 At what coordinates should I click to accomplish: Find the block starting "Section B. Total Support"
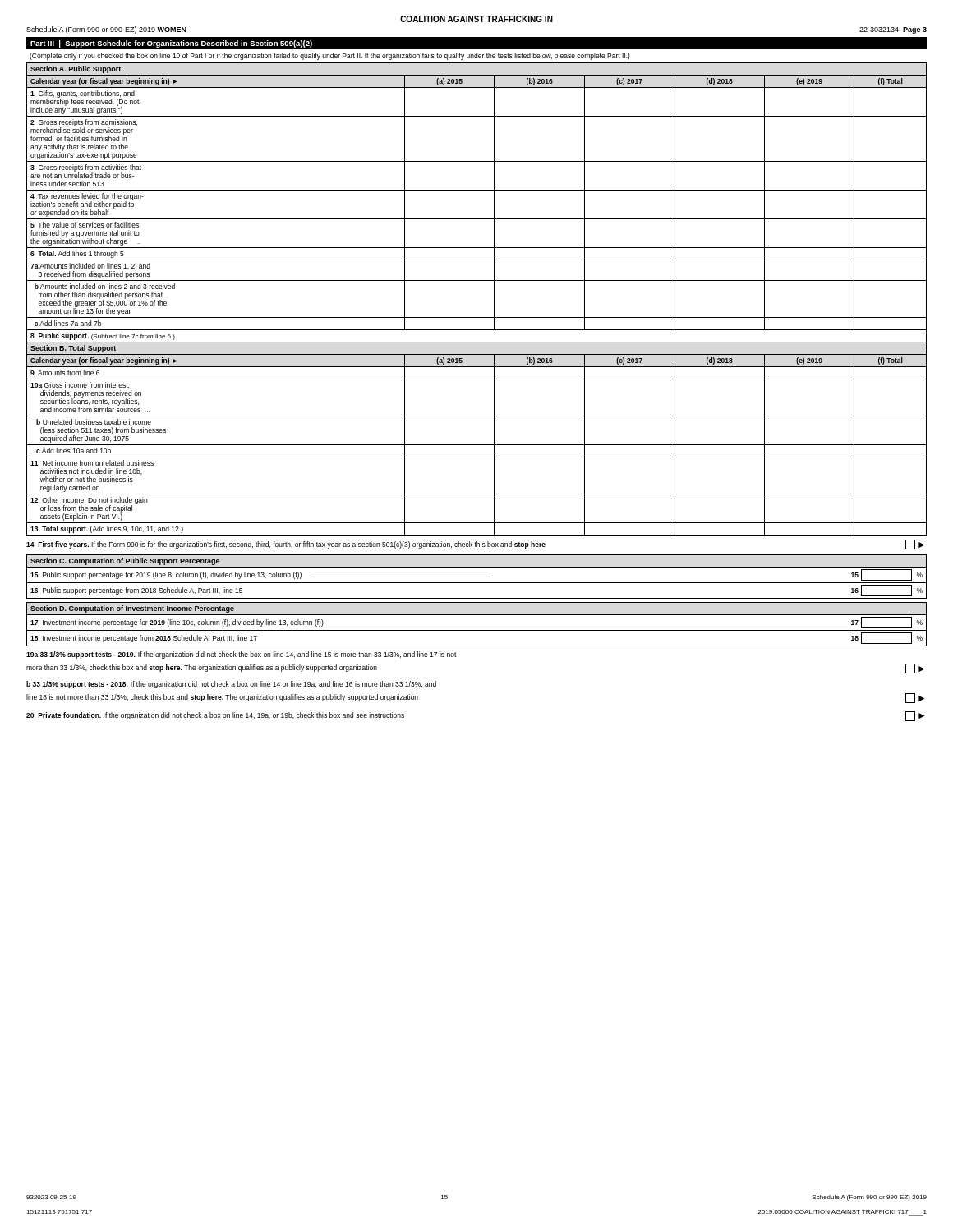coord(73,348)
